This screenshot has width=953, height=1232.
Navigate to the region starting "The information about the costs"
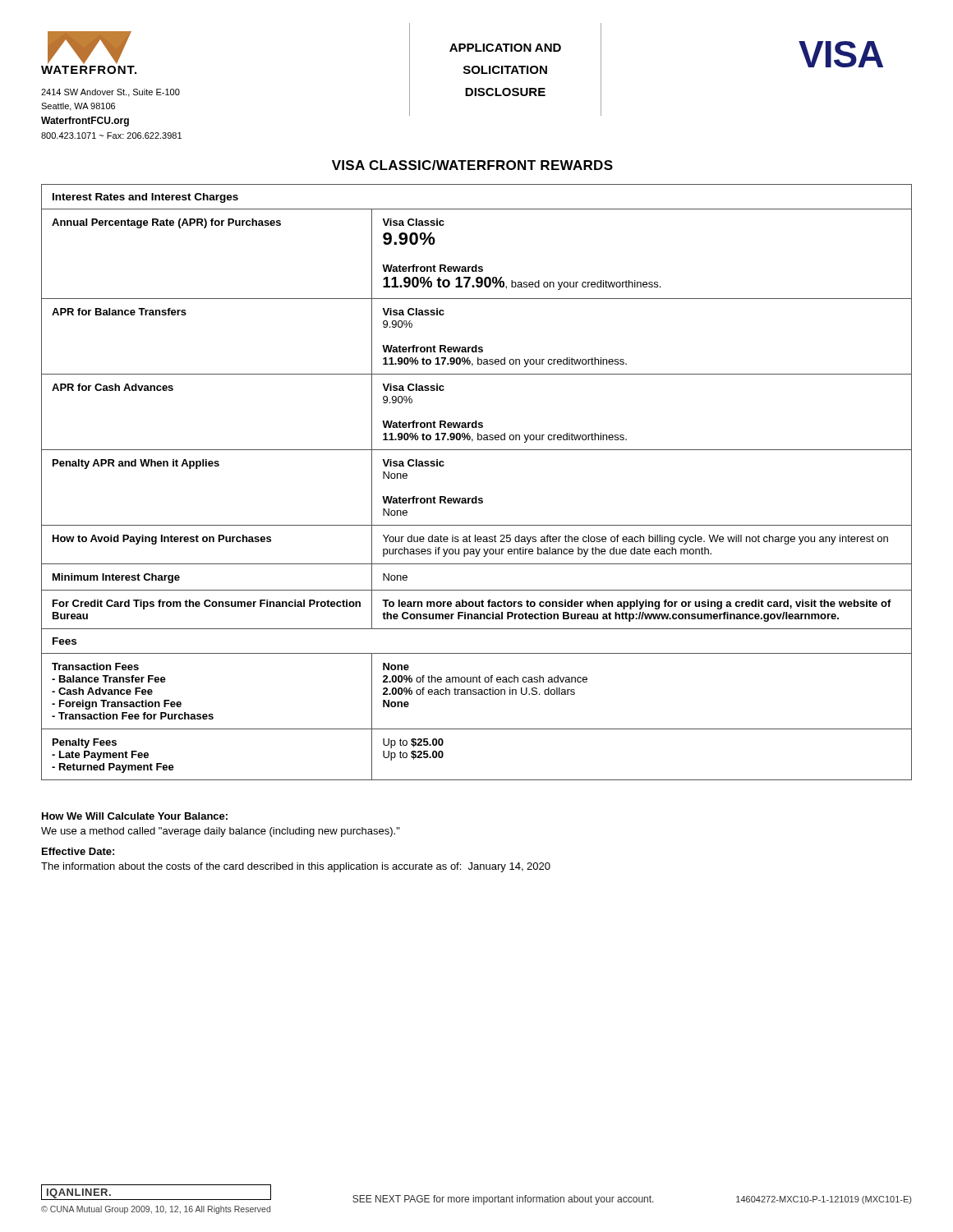(x=296, y=866)
